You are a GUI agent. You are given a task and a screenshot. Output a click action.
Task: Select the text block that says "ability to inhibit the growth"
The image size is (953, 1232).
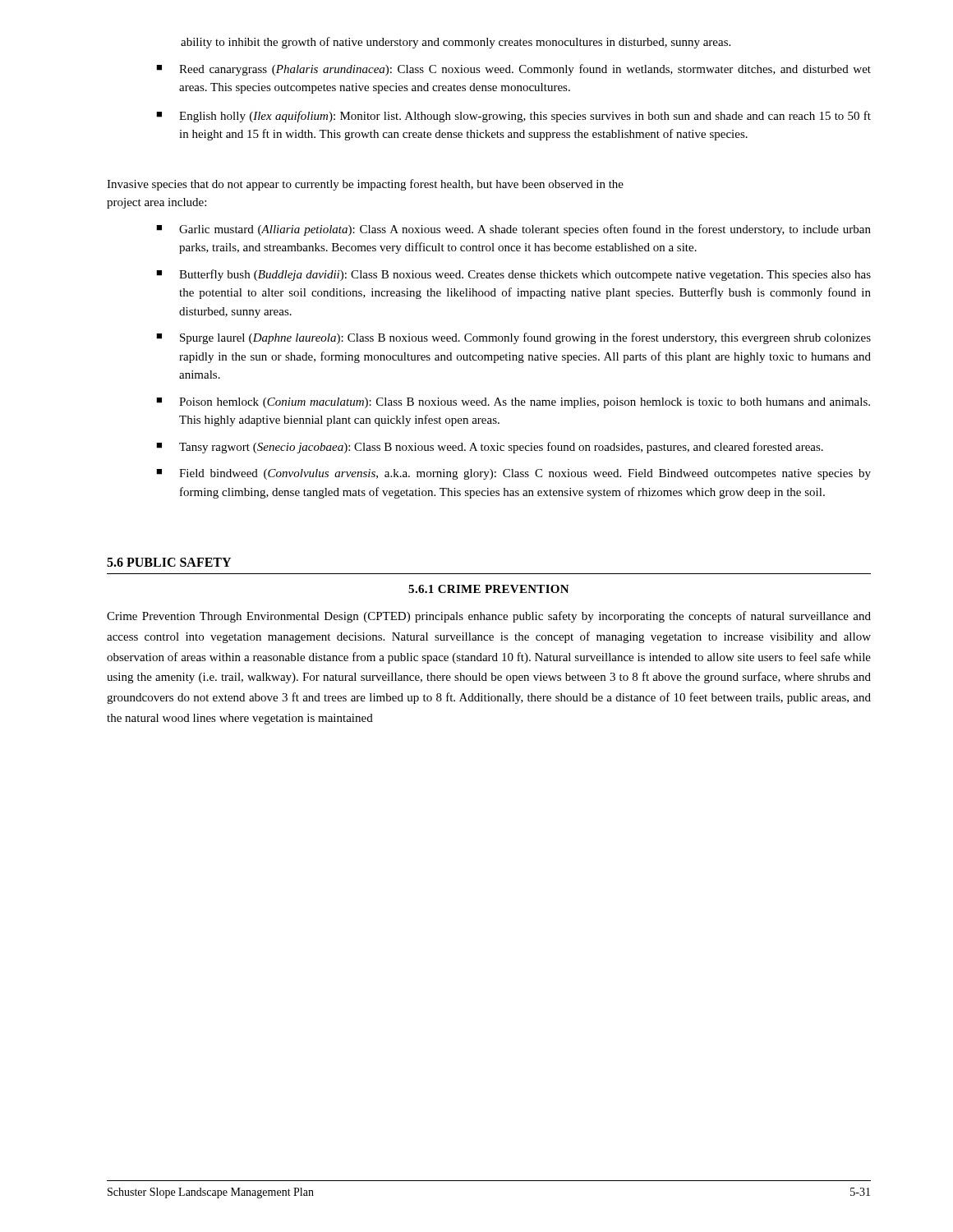(x=456, y=42)
